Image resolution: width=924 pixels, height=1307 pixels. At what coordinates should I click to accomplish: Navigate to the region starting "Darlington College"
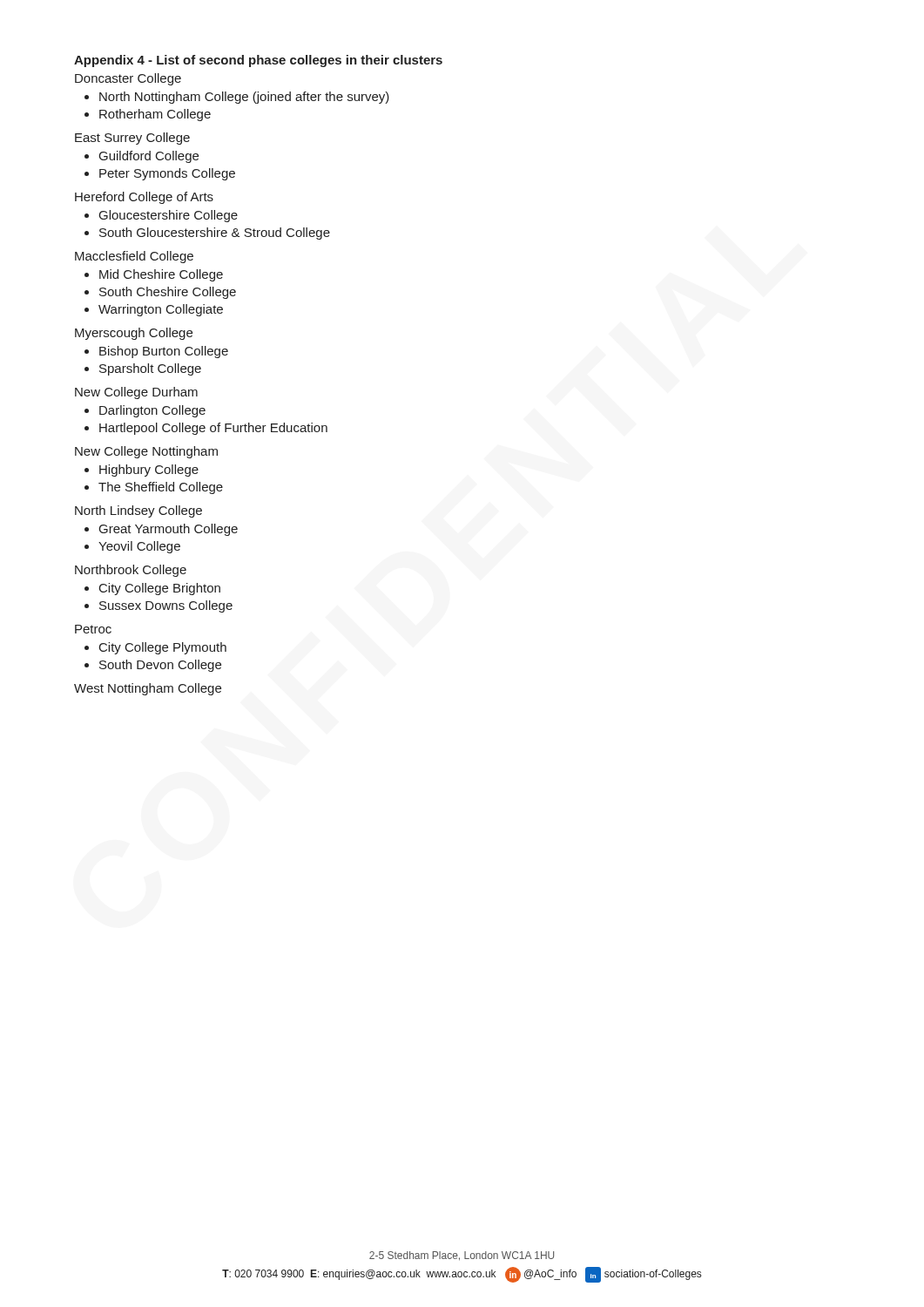pos(152,410)
